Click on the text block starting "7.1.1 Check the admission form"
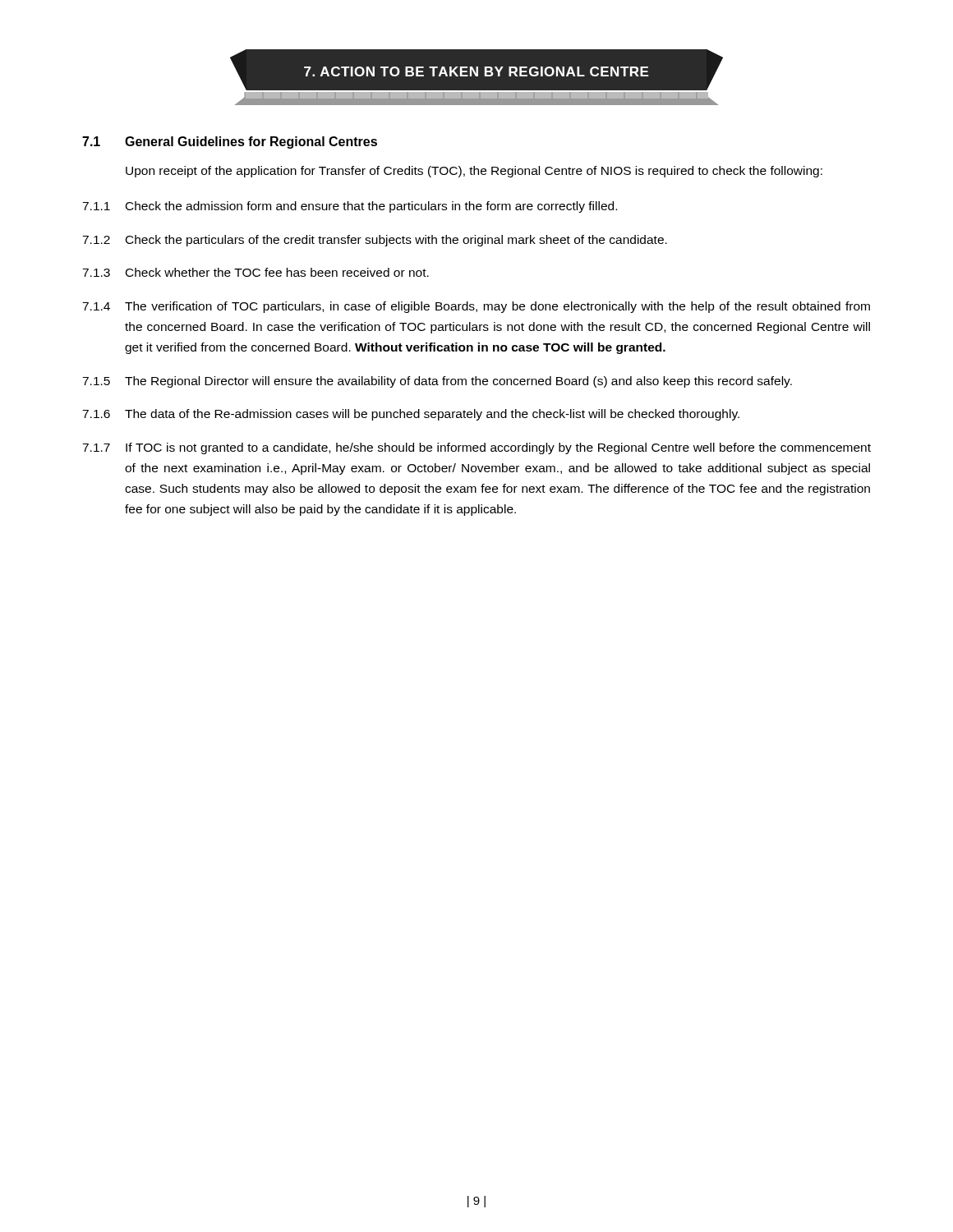This screenshot has width=953, height=1232. click(476, 206)
